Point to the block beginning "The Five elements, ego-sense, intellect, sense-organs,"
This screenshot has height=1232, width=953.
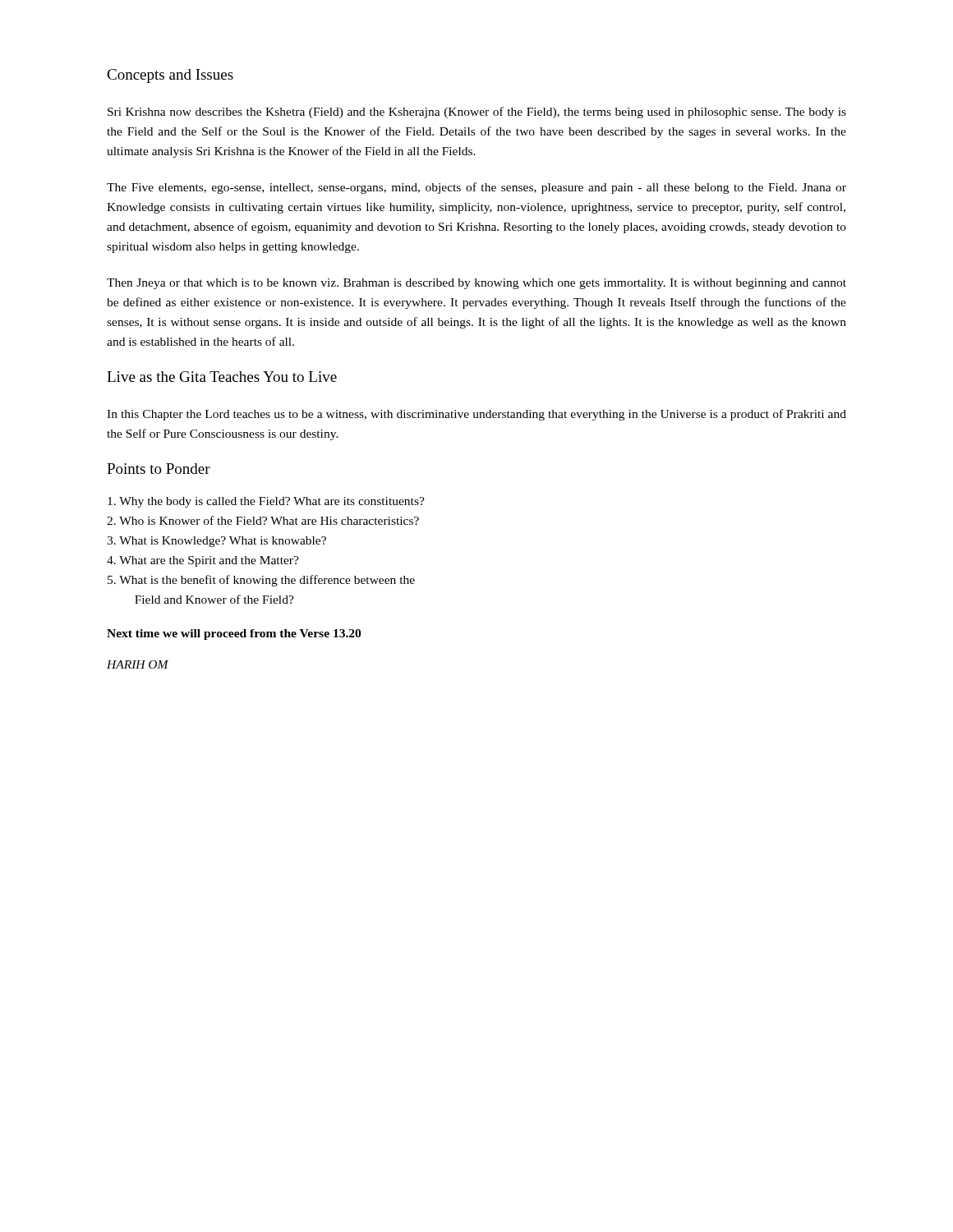(476, 216)
